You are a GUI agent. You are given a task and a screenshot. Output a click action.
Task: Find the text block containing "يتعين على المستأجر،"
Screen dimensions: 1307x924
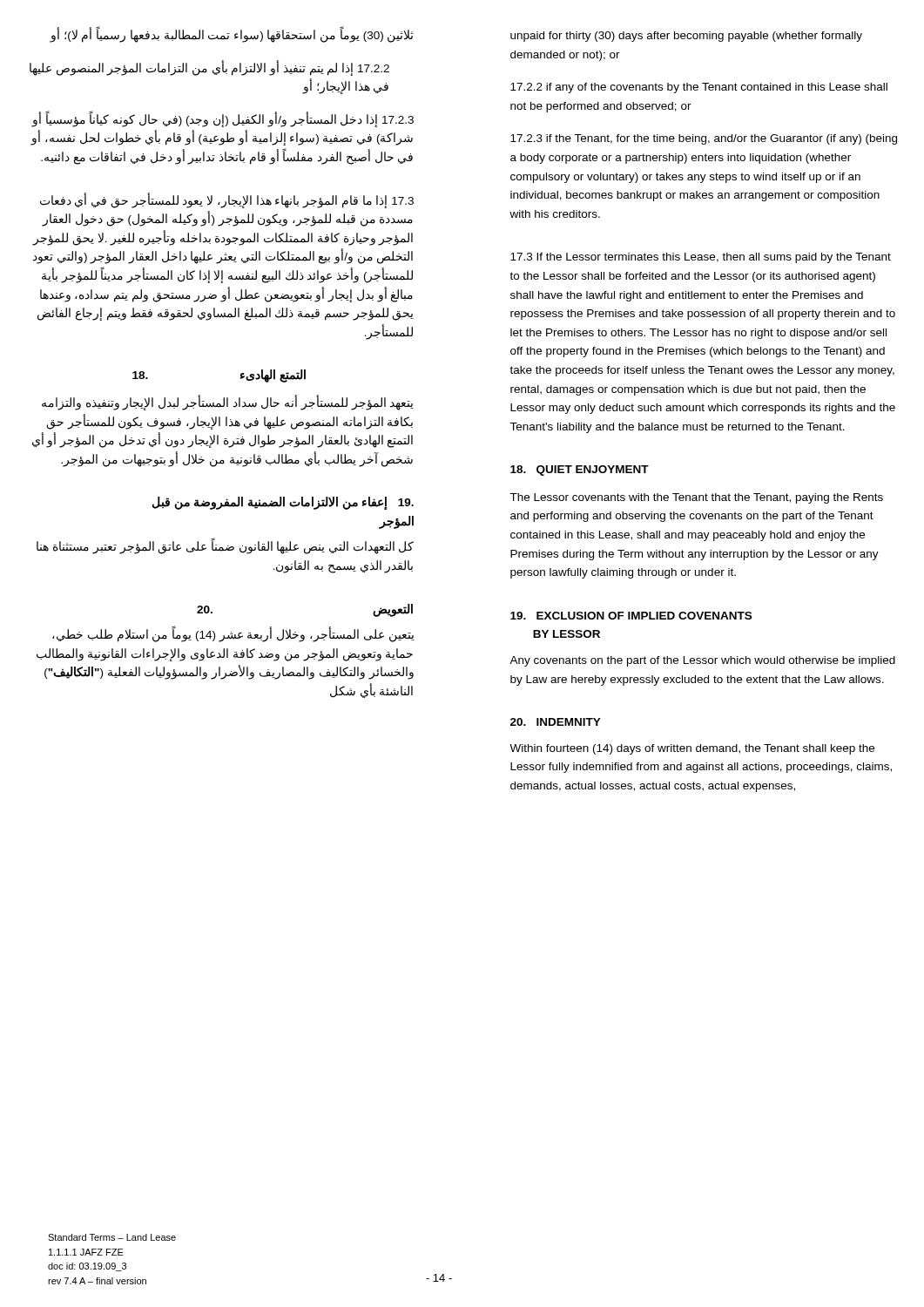point(225,663)
